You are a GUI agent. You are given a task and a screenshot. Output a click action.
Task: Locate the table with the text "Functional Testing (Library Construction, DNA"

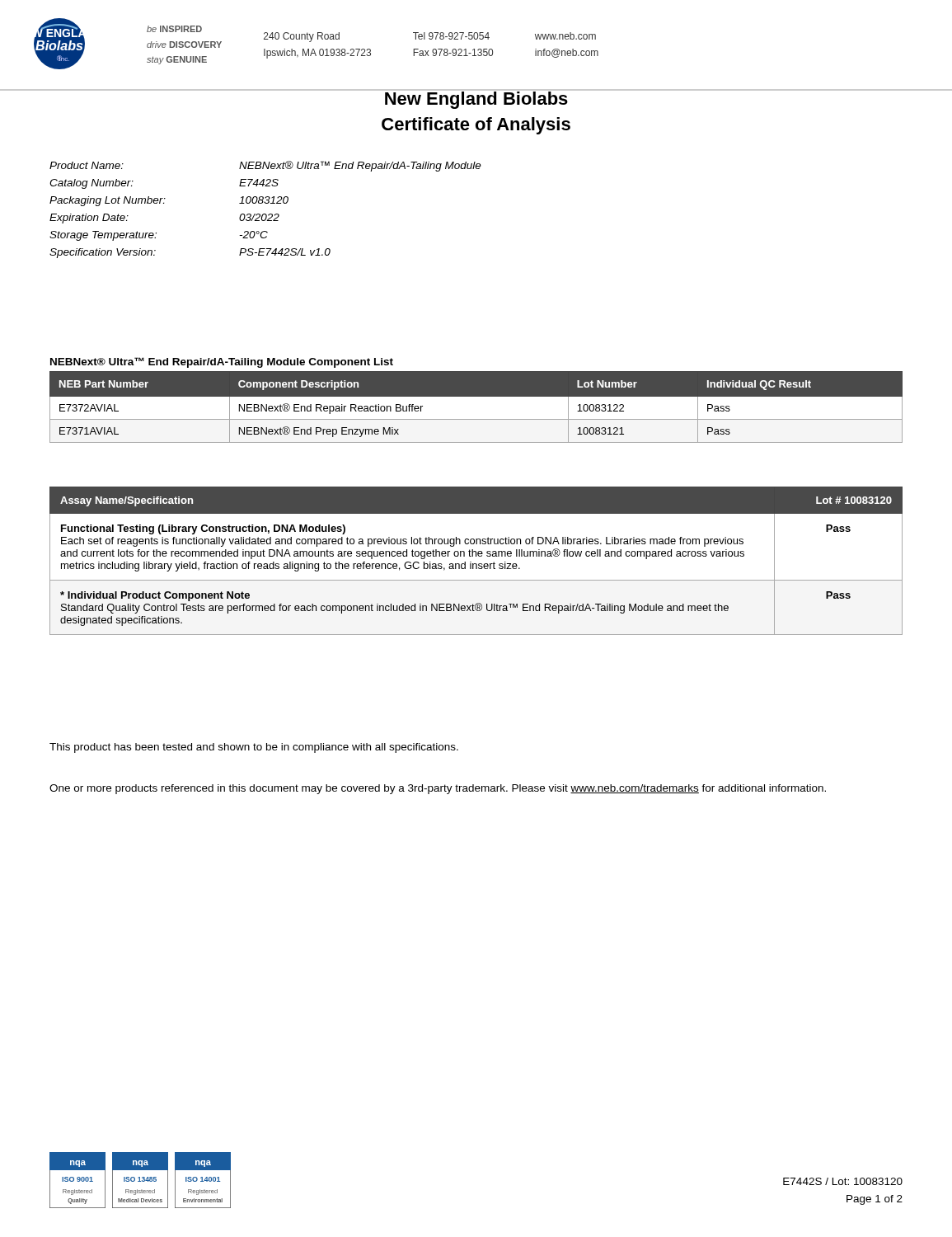tap(476, 561)
